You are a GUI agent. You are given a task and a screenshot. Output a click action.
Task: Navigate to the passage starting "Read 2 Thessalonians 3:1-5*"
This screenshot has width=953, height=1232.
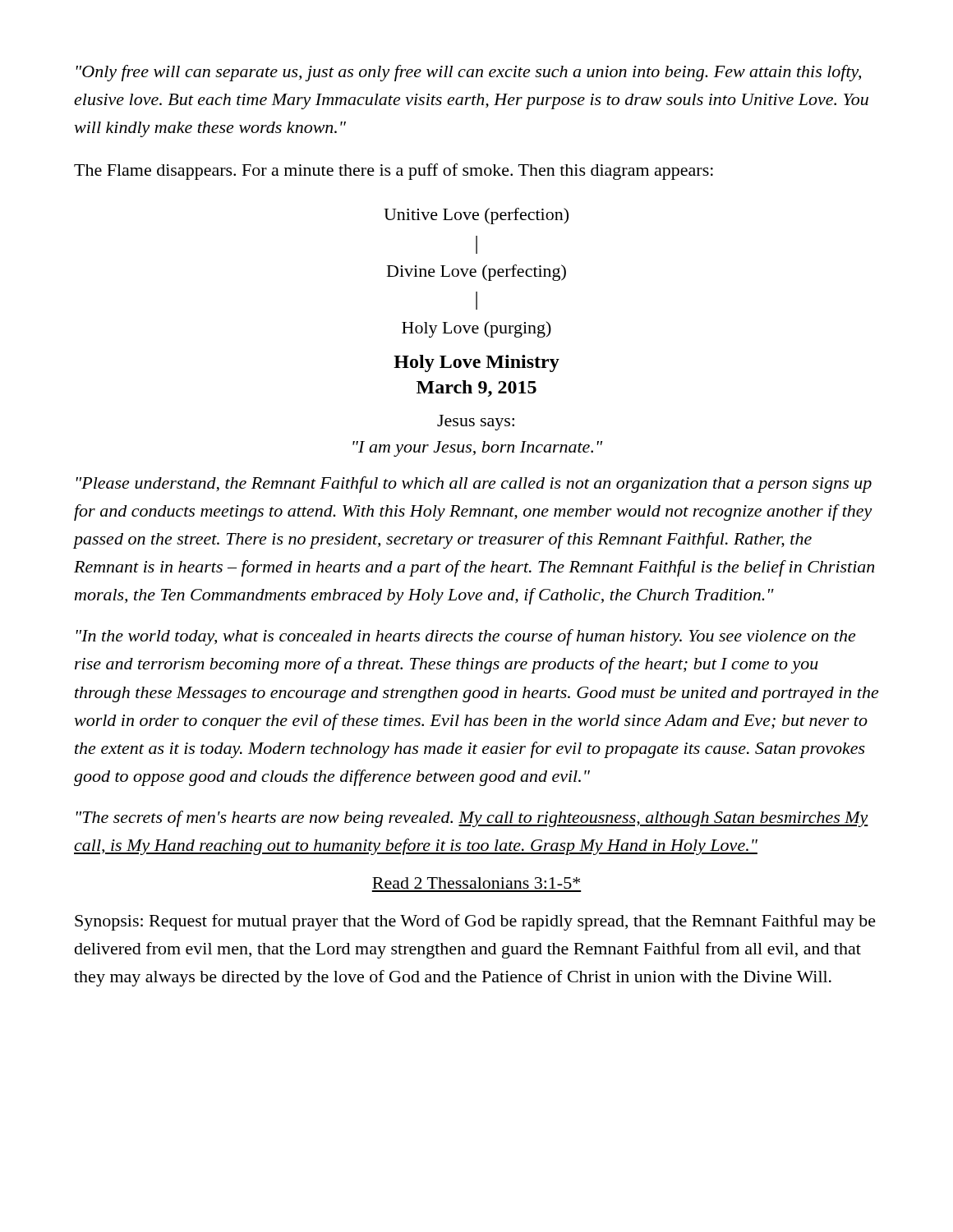tap(476, 883)
